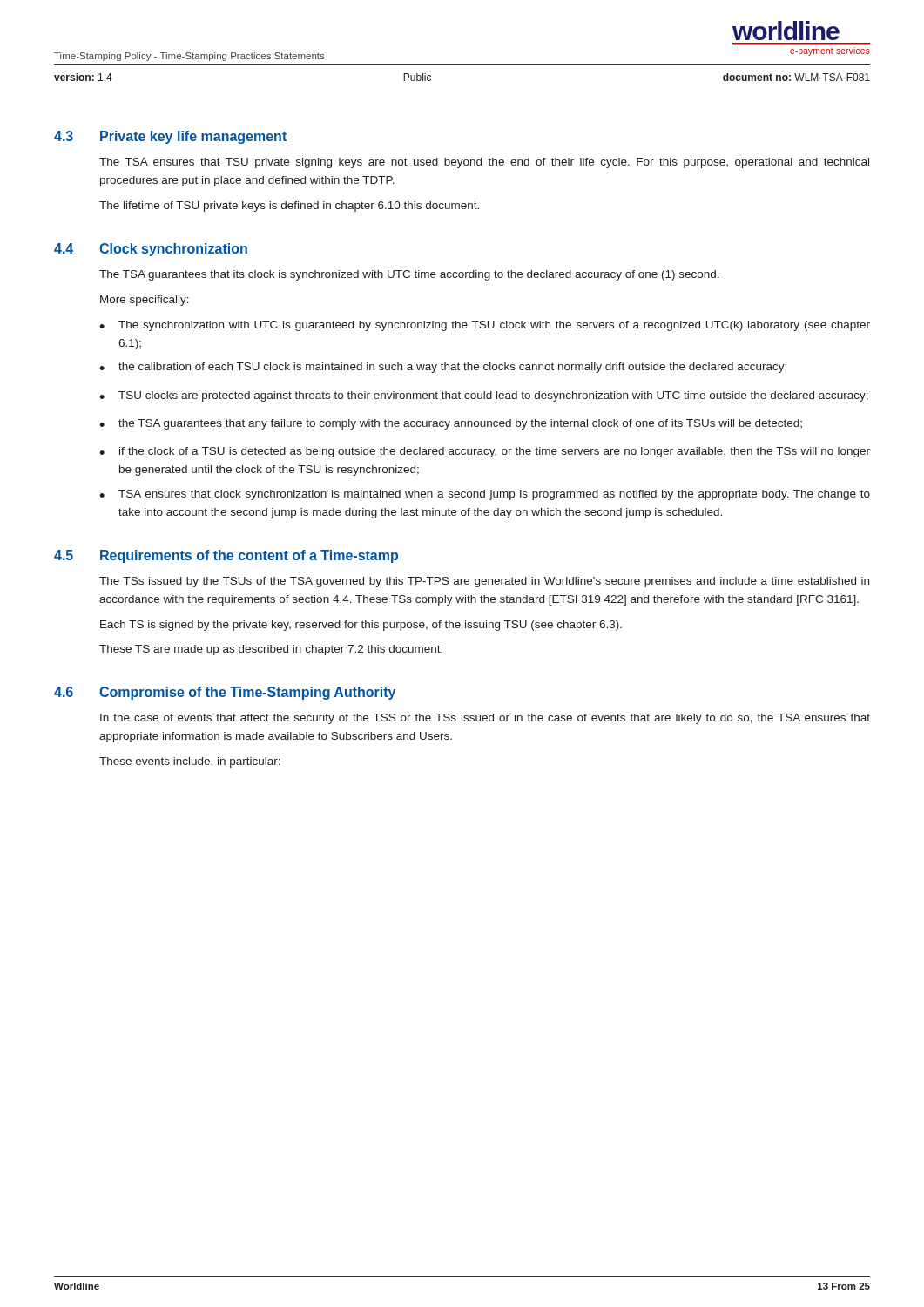Image resolution: width=924 pixels, height=1307 pixels.
Task: Find "4.3 Private key life management" on this page
Action: pyautogui.click(x=170, y=137)
